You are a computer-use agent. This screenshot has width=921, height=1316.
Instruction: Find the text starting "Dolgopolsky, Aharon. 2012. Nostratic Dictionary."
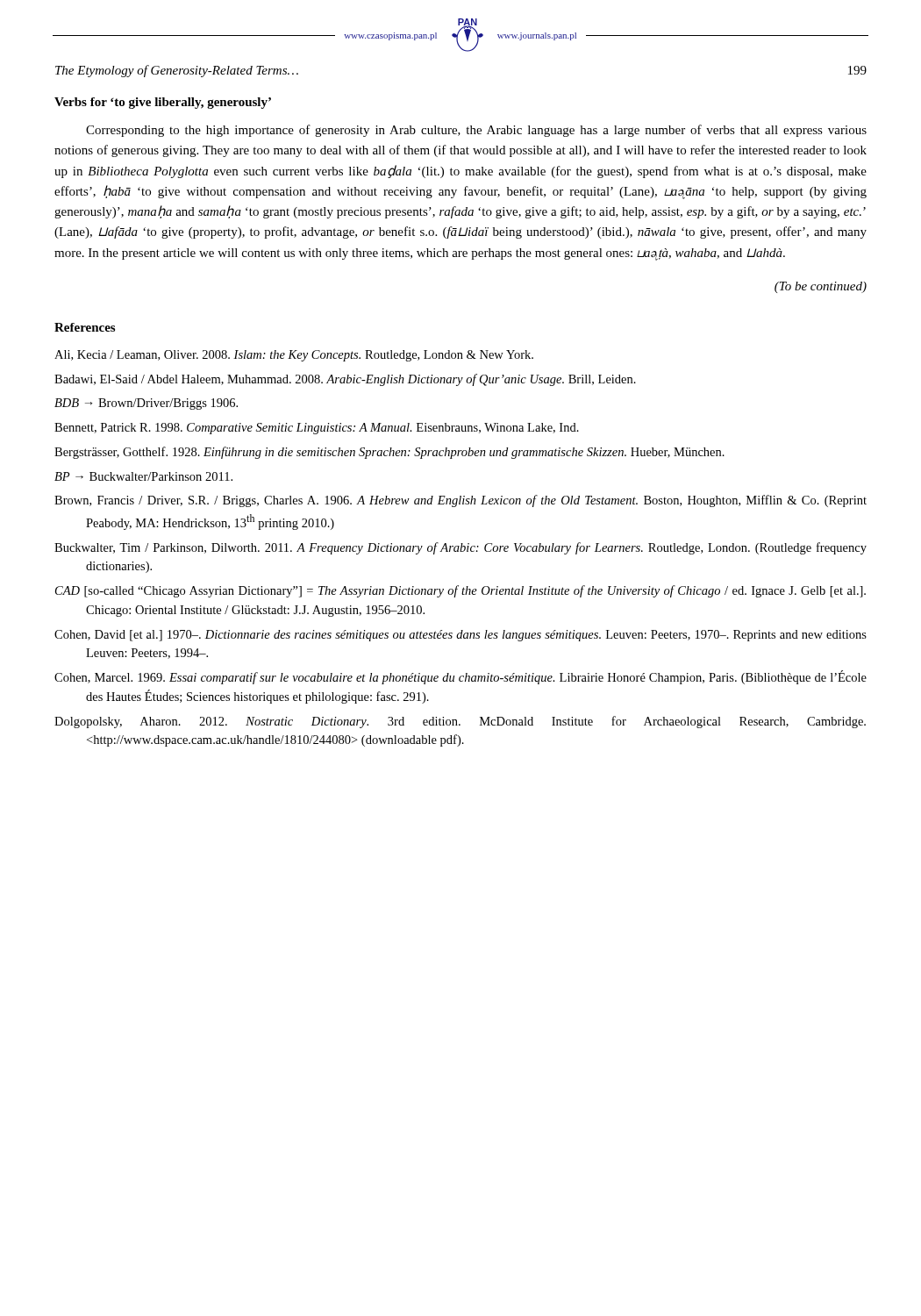point(460,730)
